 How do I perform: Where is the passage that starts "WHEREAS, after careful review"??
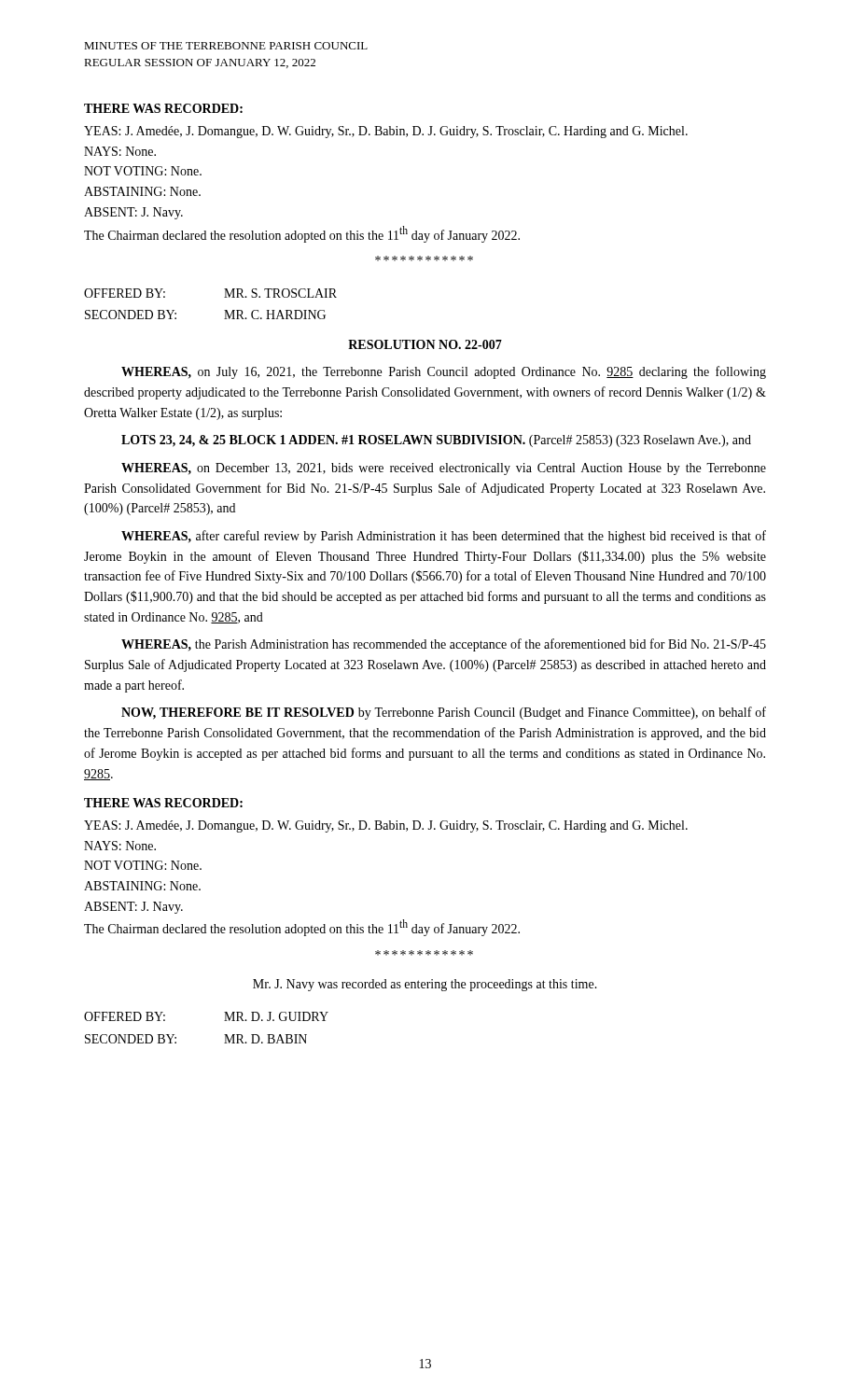425,577
